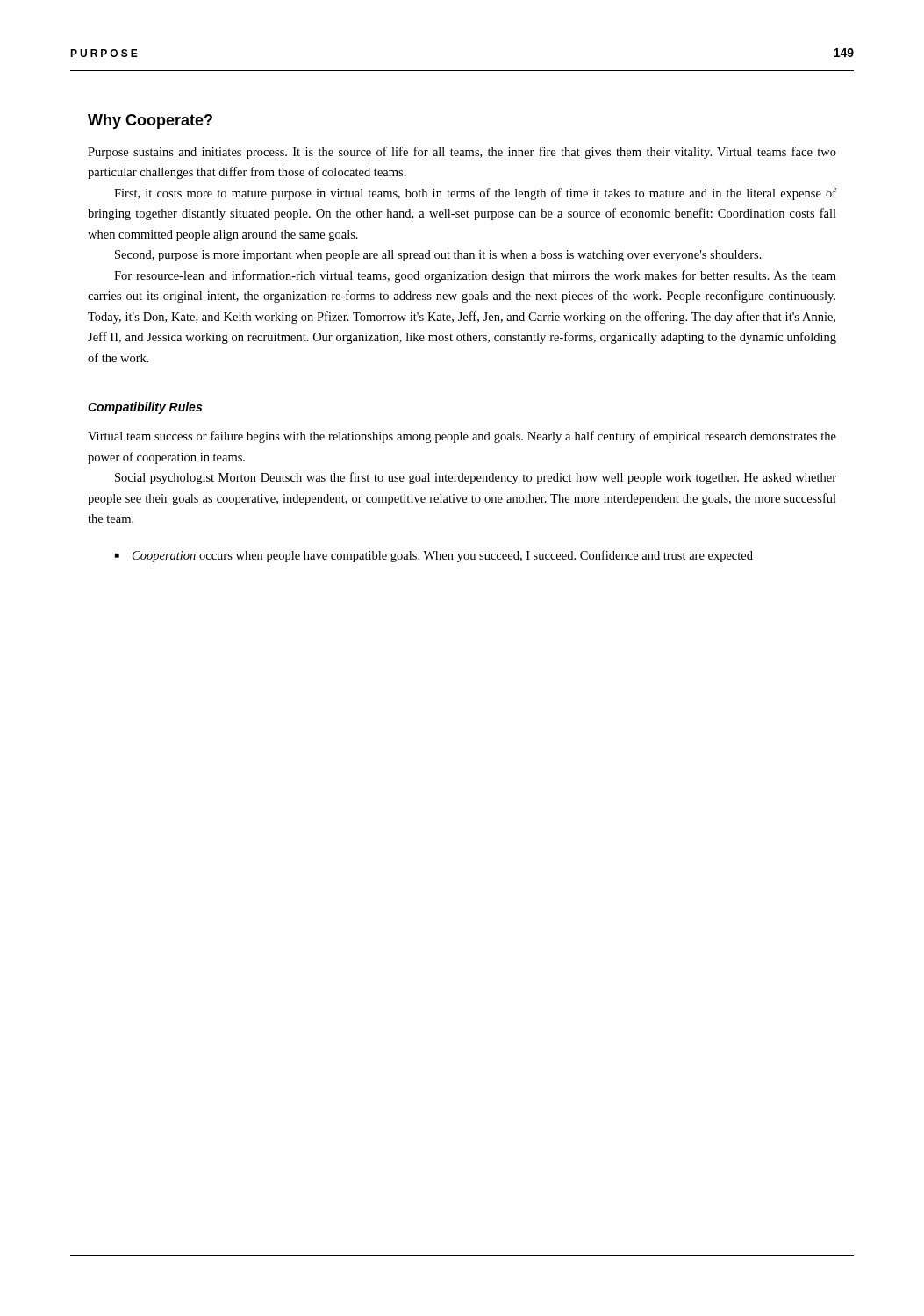The height and width of the screenshot is (1316, 924).
Task: Navigate to the block starting "■ Cooperation occurs when people have"
Action: (x=433, y=556)
